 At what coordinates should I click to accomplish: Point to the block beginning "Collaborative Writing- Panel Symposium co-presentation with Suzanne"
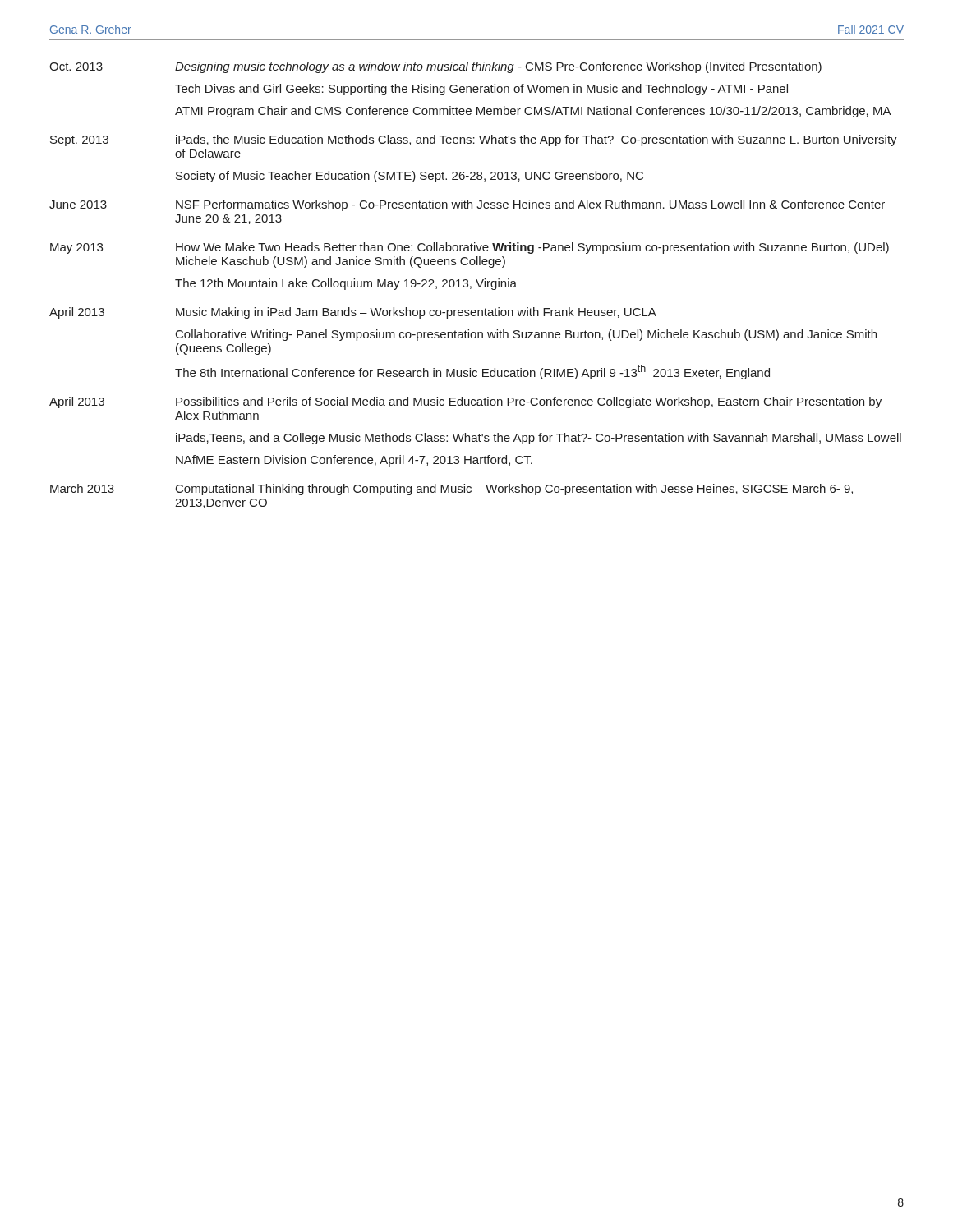coord(476,341)
